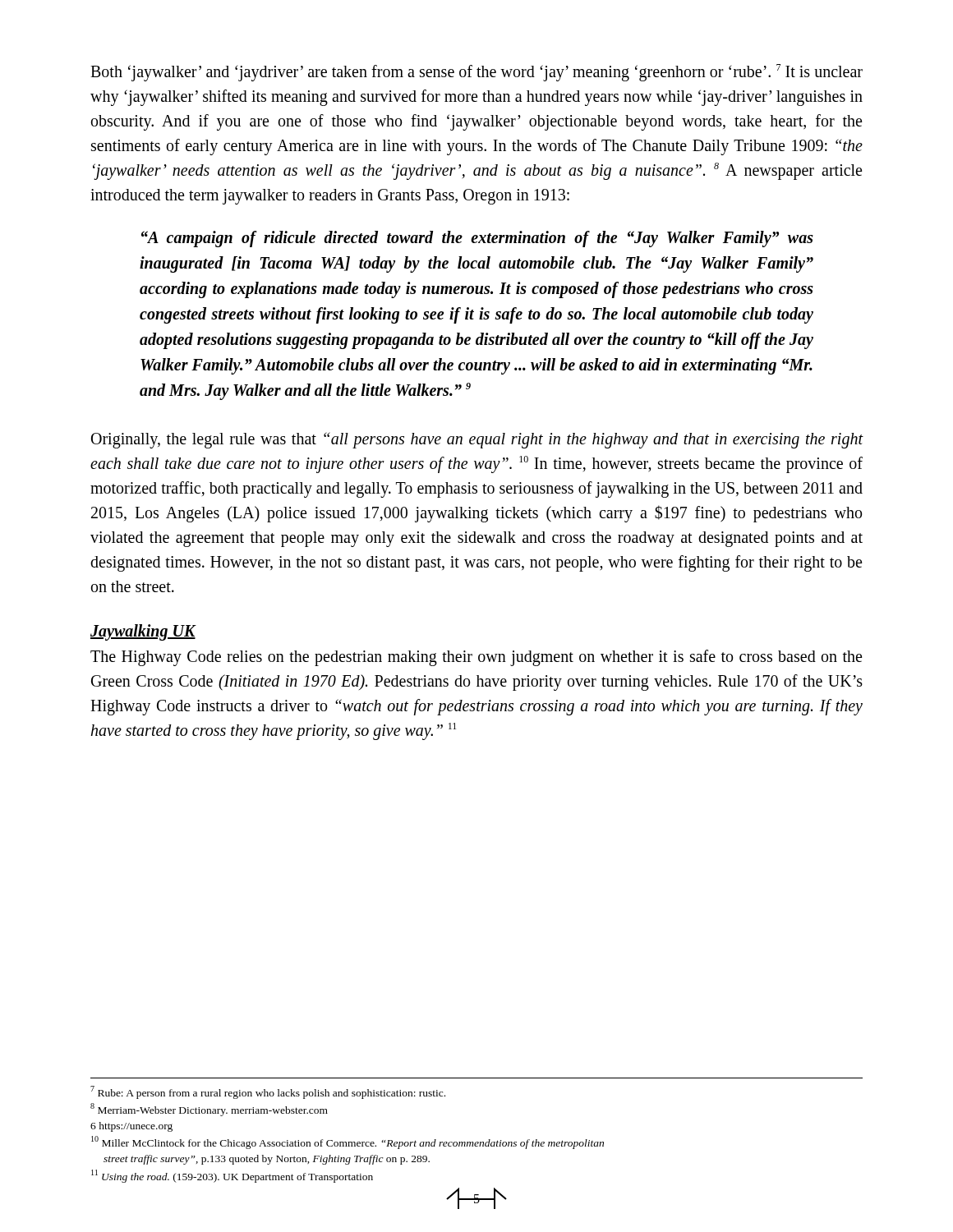Click where it says "8 Merriam-Webster Dictionary. merriam-webster.com"

pos(209,1108)
